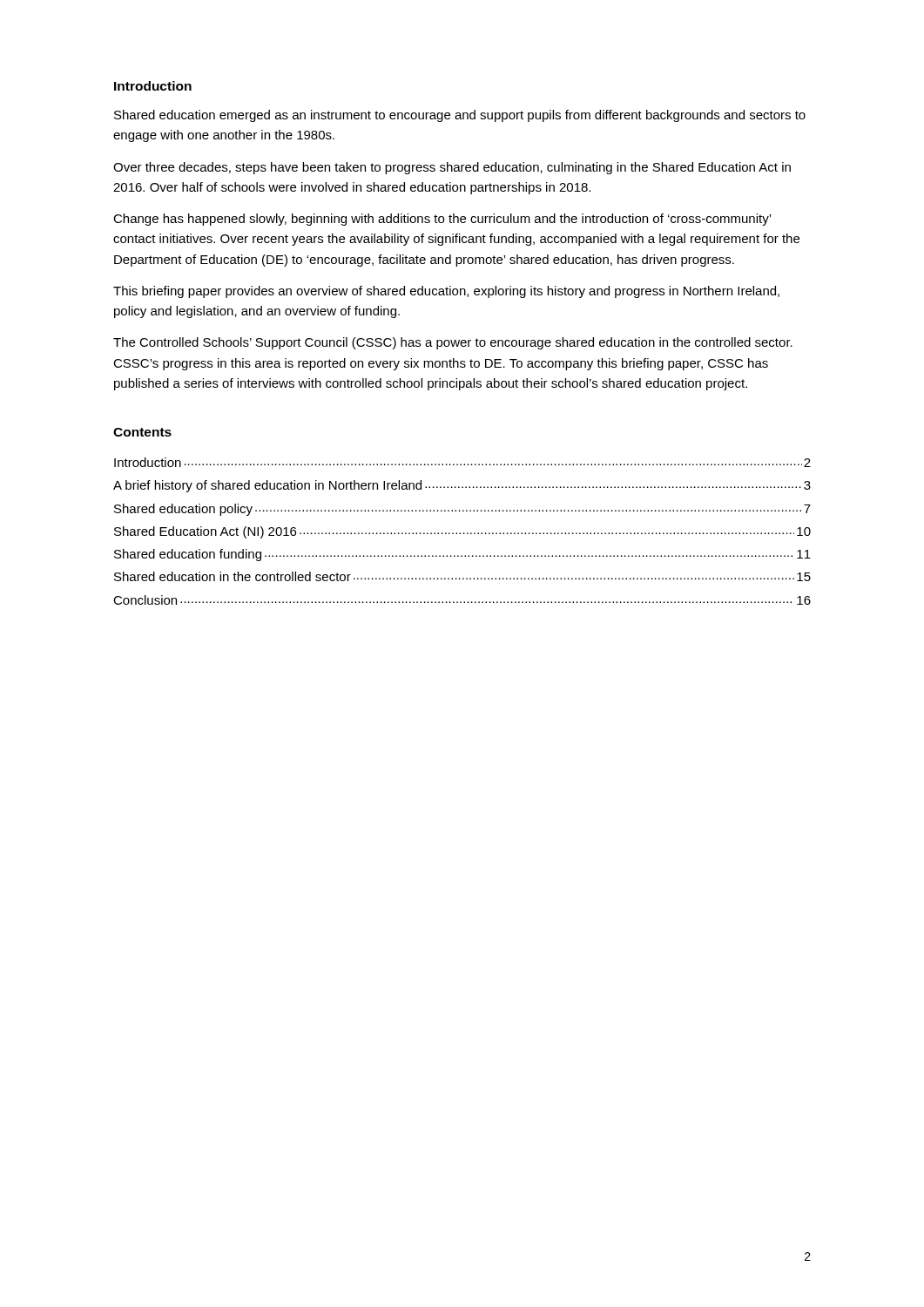Image resolution: width=924 pixels, height=1307 pixels.
Task: Select the element starting "Shared education policy7"
Action: [462, 508]
